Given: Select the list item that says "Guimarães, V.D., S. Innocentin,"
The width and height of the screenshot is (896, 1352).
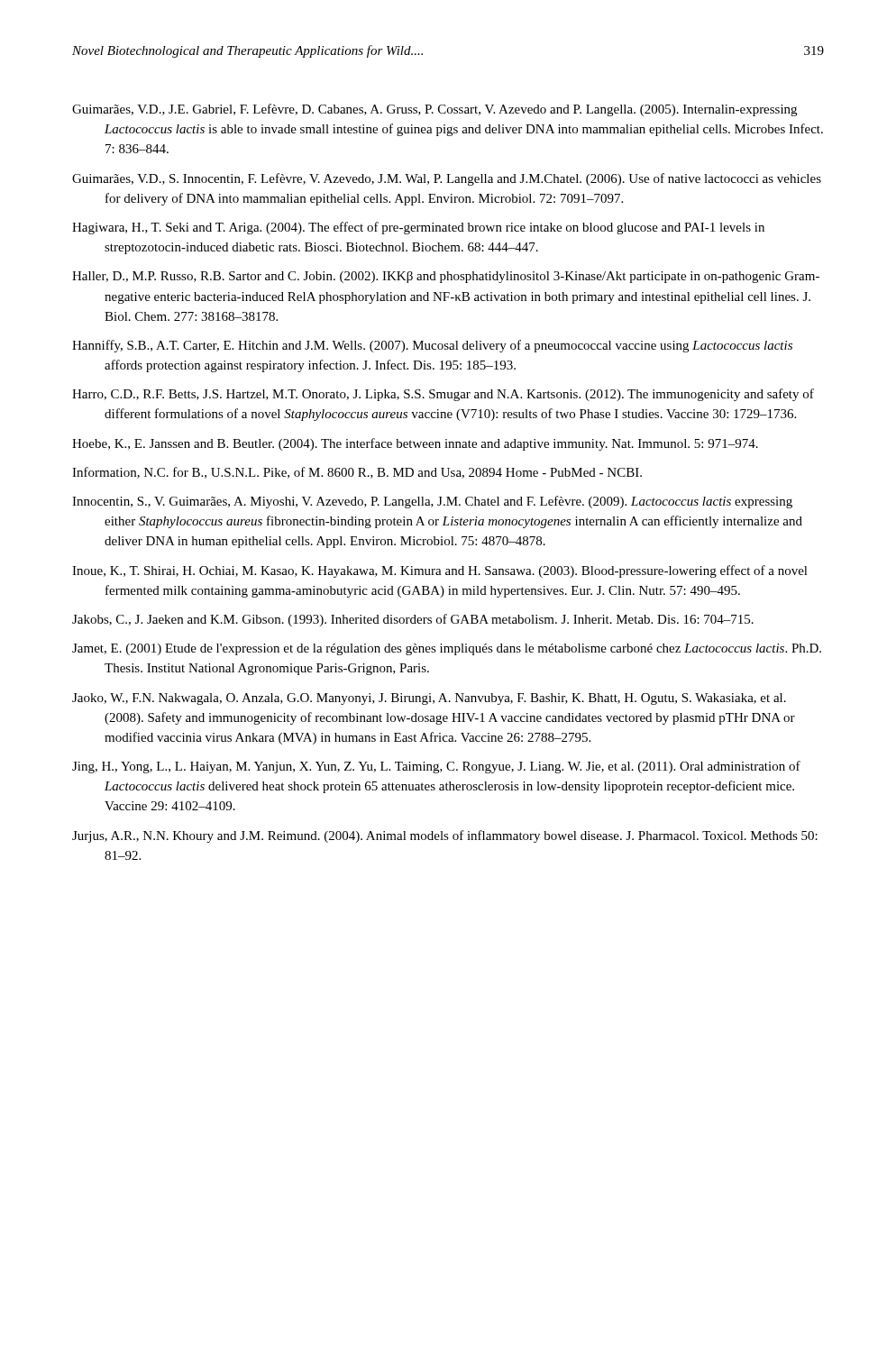Looking at the screenshot, I should point(447,188).
